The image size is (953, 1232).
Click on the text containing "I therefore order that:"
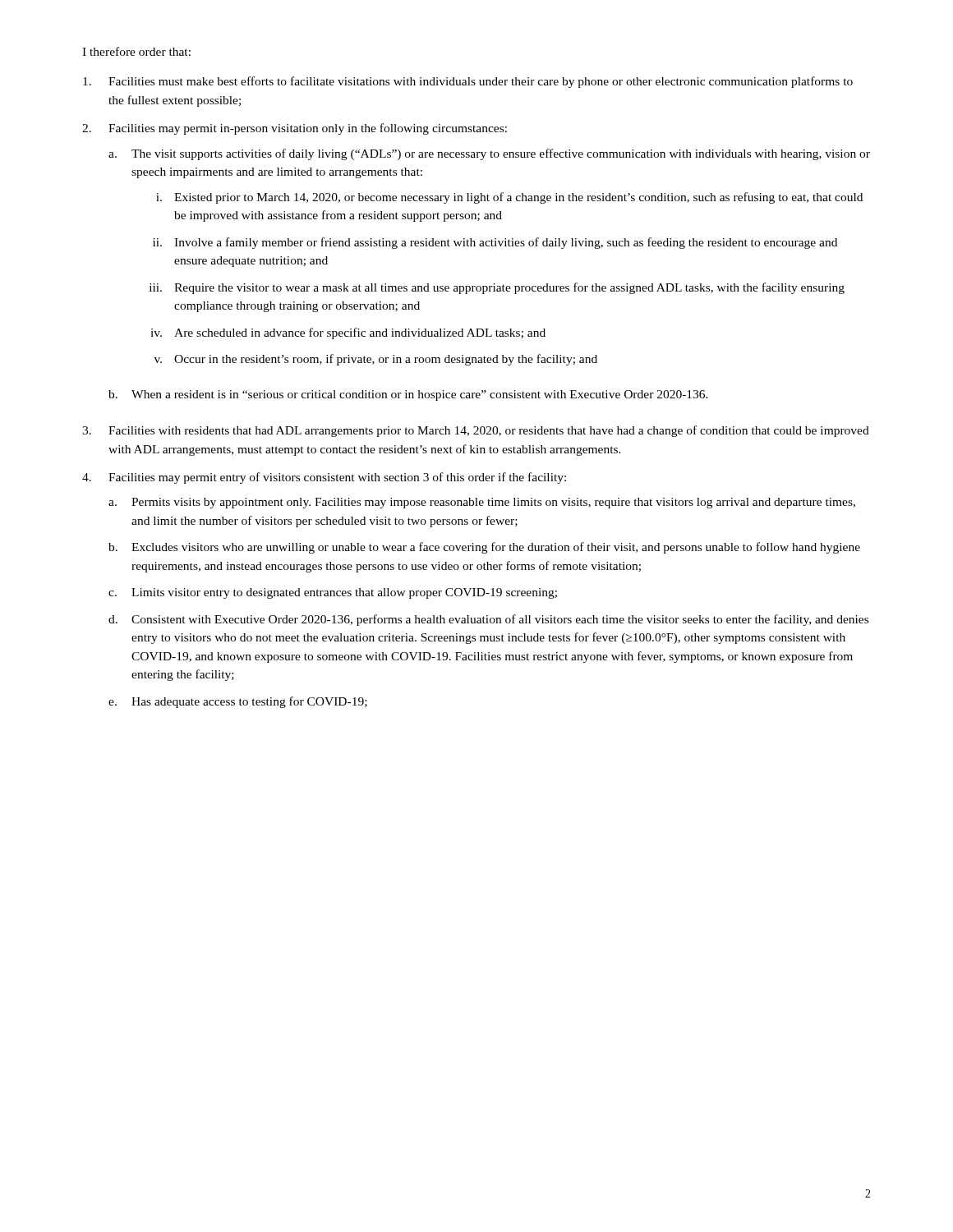click(137, 51)
